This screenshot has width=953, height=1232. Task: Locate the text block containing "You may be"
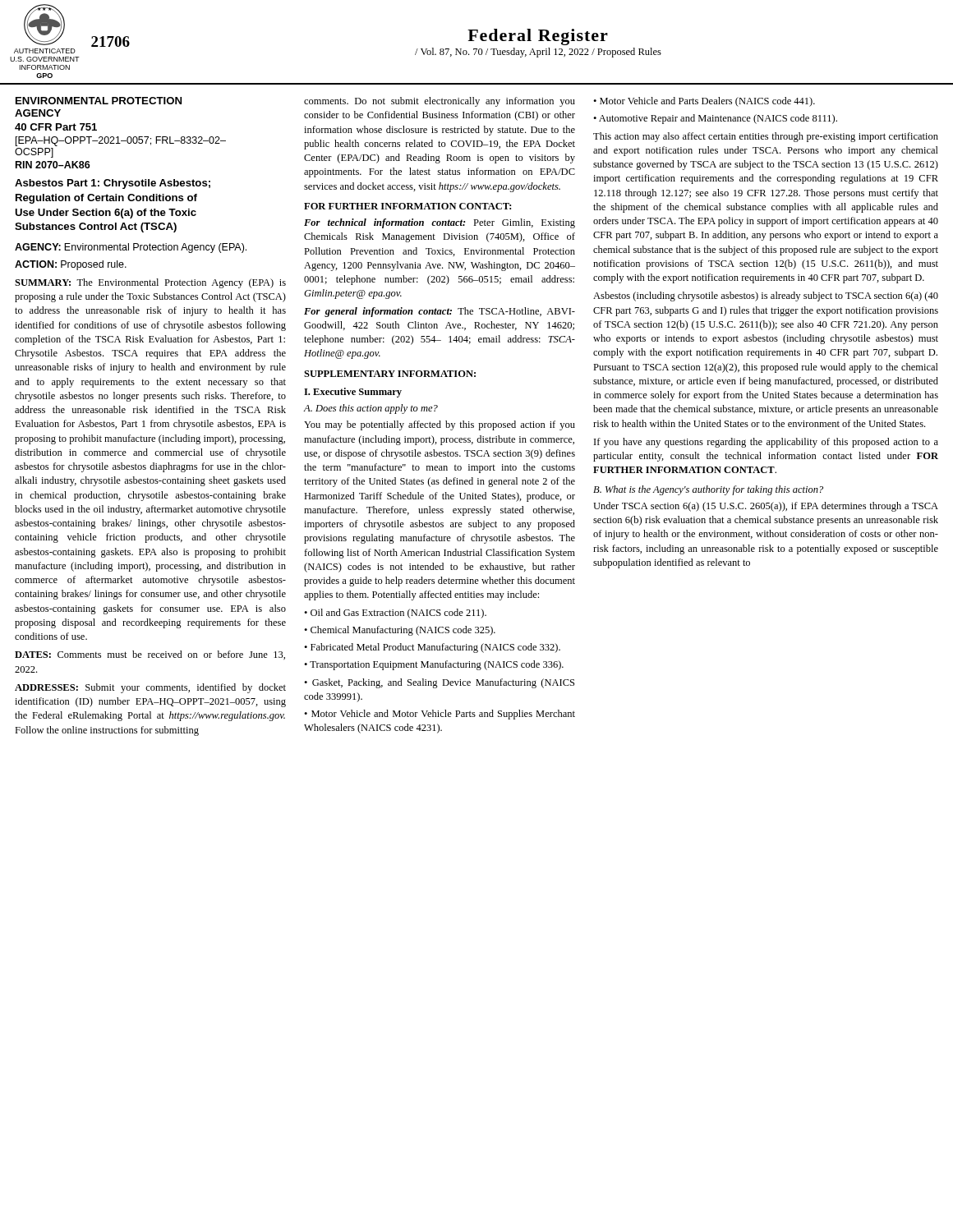point(440,510)
